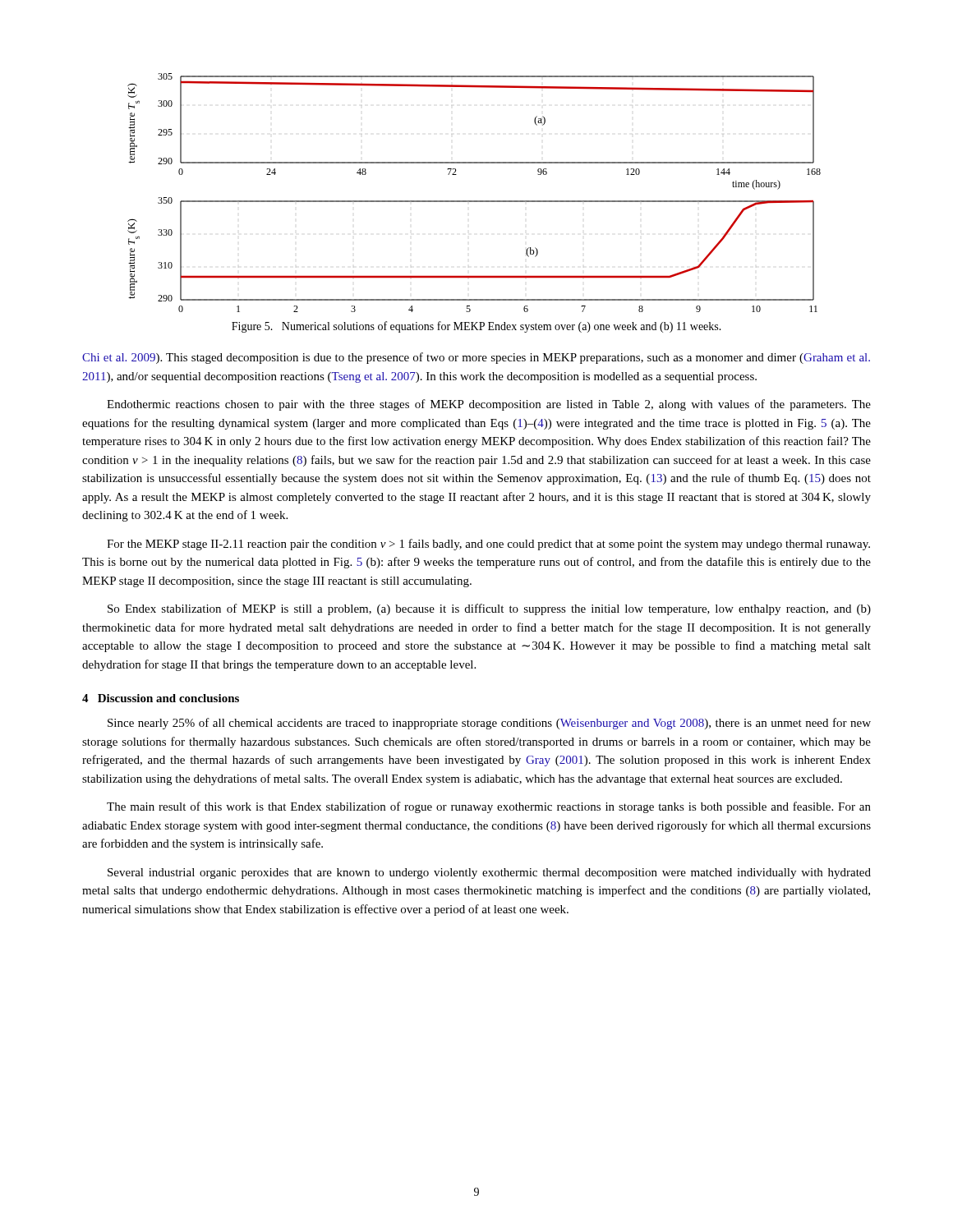This screenshot has width=953, height=1232.
Task: Find the block on this page that starts "So Endex stabilization"
Action: coord(476,636)
